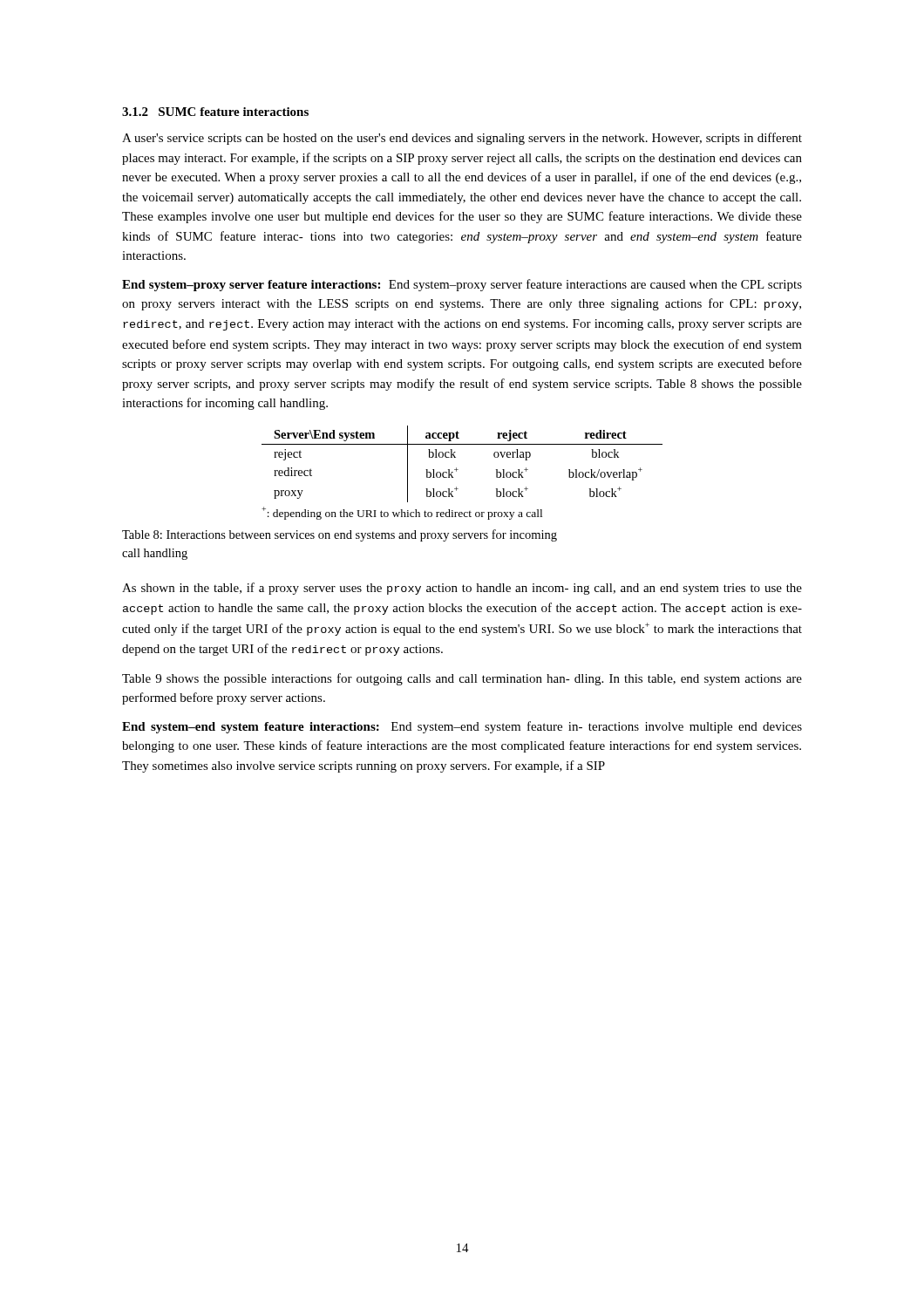Viewport: 924px width, 1308px height.
Task: Click on the text block with the text "As shown in the table, if"
Action: click(x=462, y=643)
